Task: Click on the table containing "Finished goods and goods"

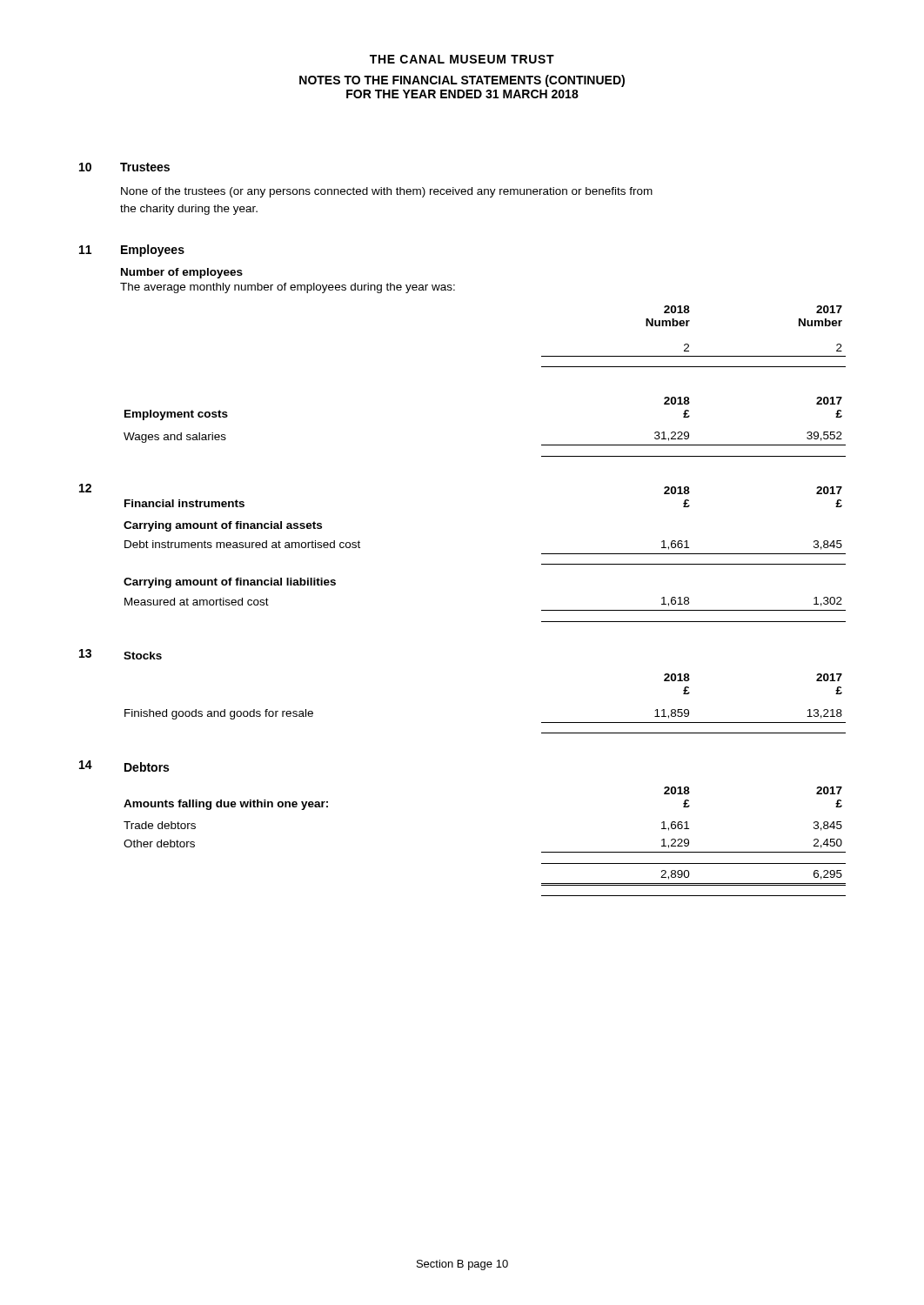Action: coord(483,690)
